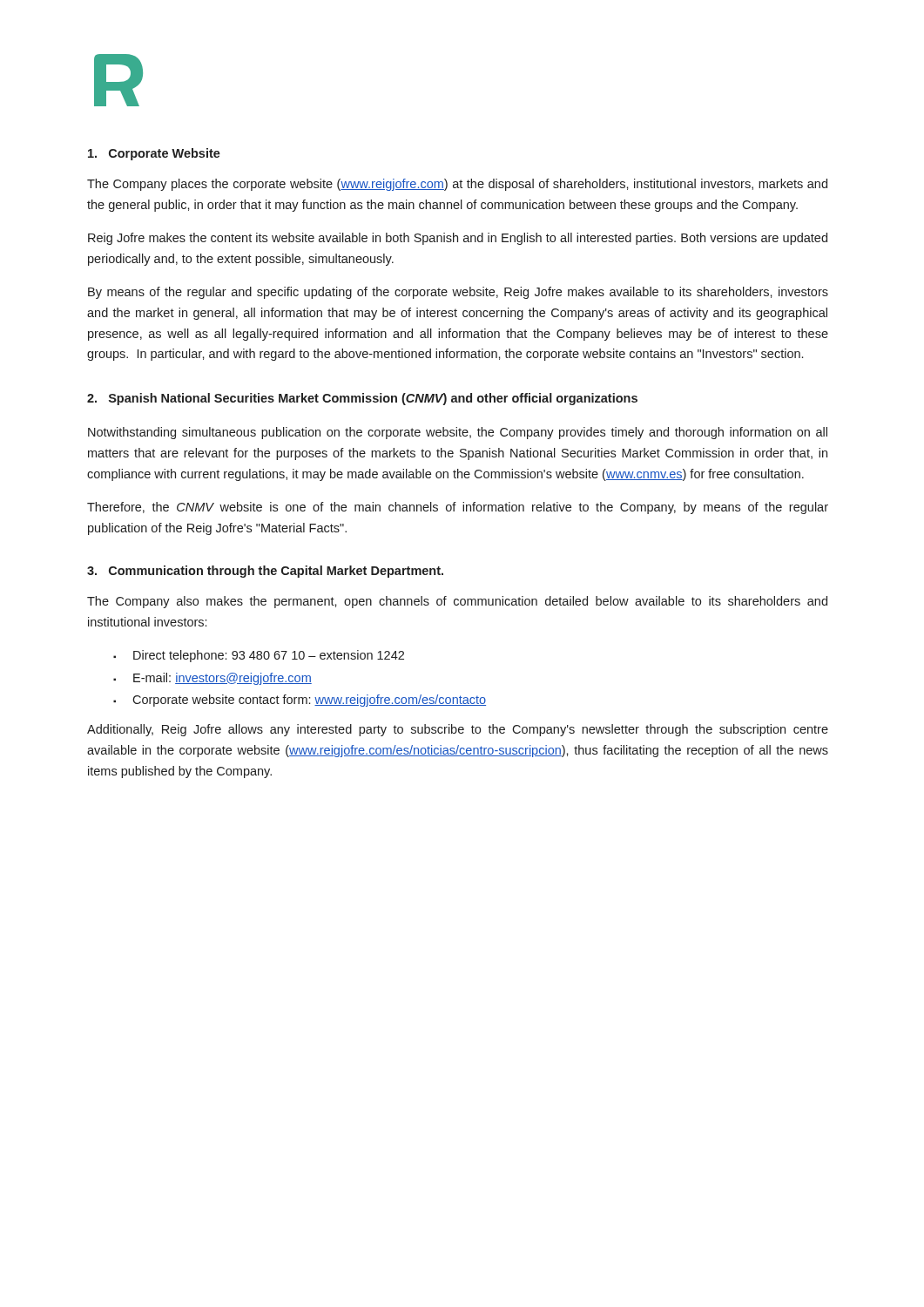Screen dimensions: 1307x924
Task: Find the text starting "By means of the regular and specific"
Action: [458, 323]
